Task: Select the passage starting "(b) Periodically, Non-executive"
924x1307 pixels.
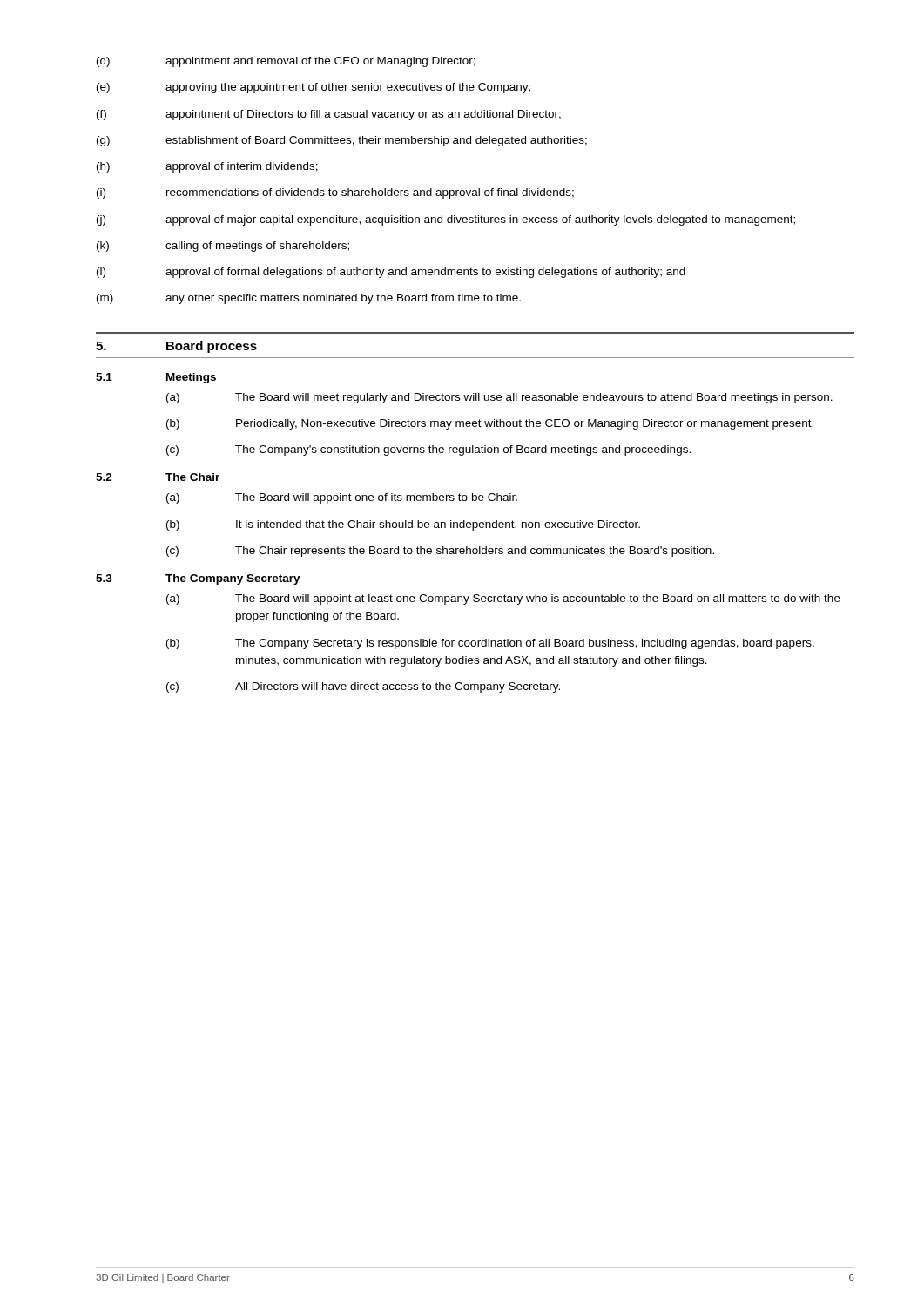Action: 510,423
